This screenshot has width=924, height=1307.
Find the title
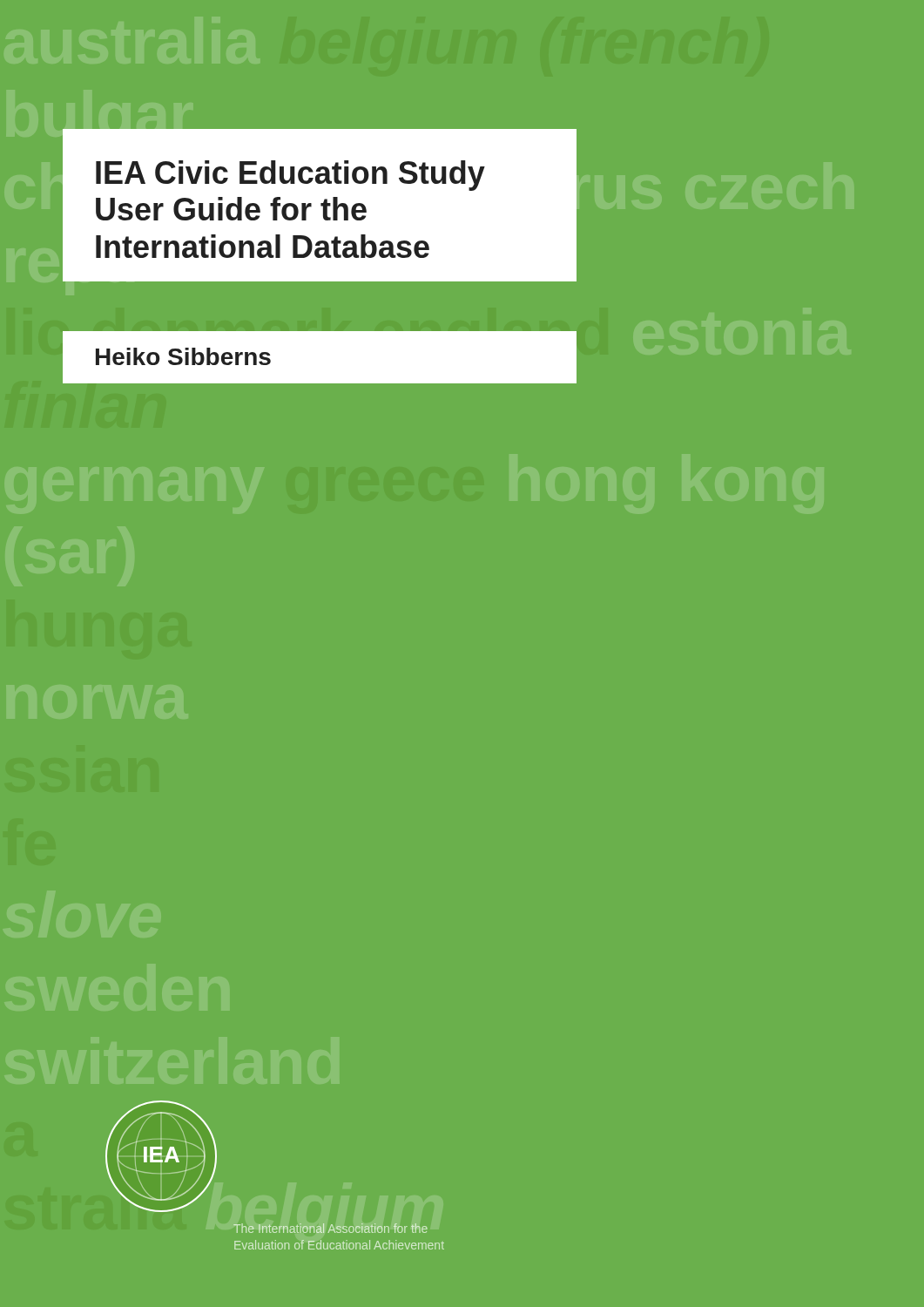pos(320,211)
